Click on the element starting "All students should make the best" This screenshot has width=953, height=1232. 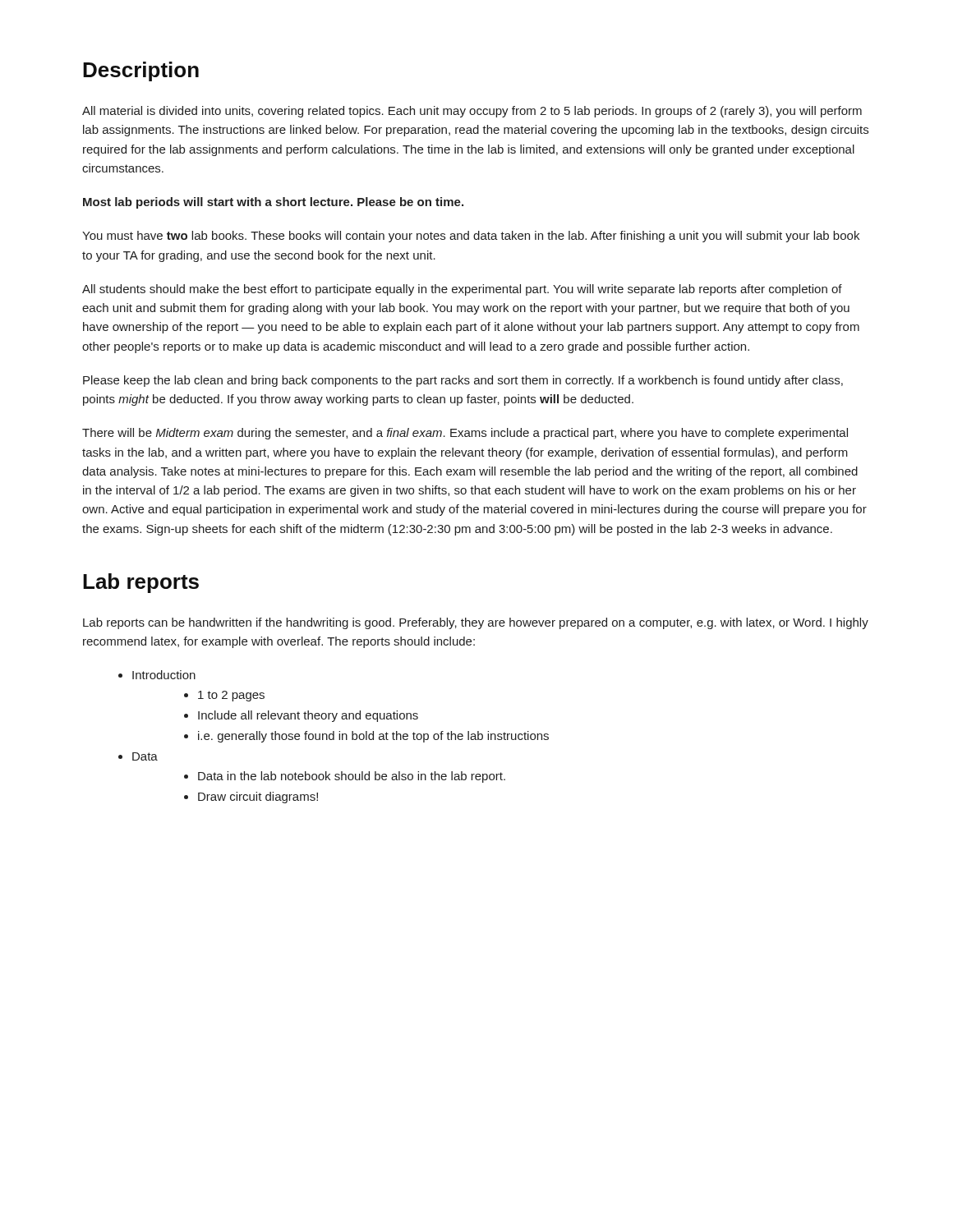471,317
